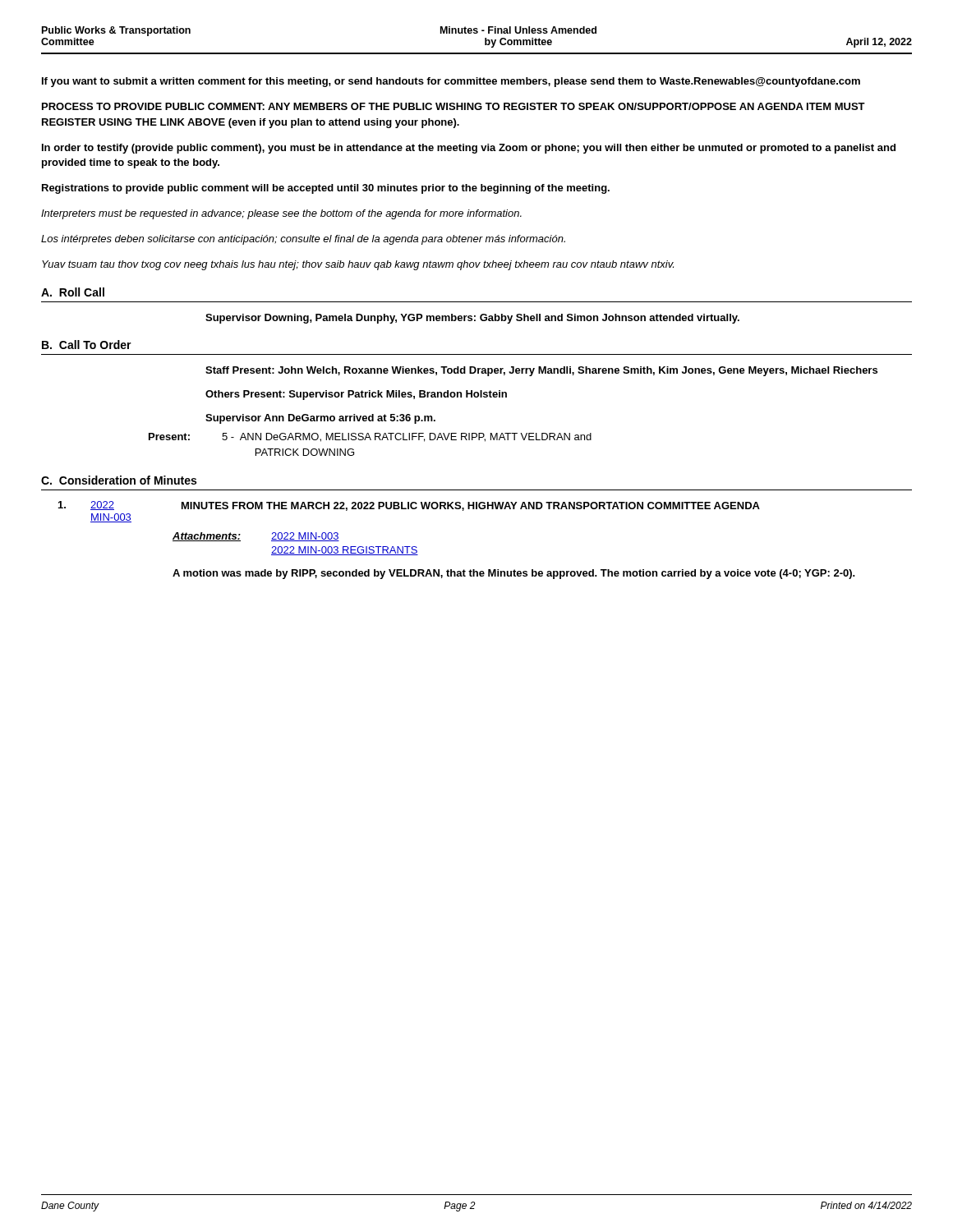The height and width of the screenshot is (1232, 953).
Task: Point to the text block starting "2022MIN-003 MINUTES FROM THE MARCH 22, 2022"
Action: point(485,511)
